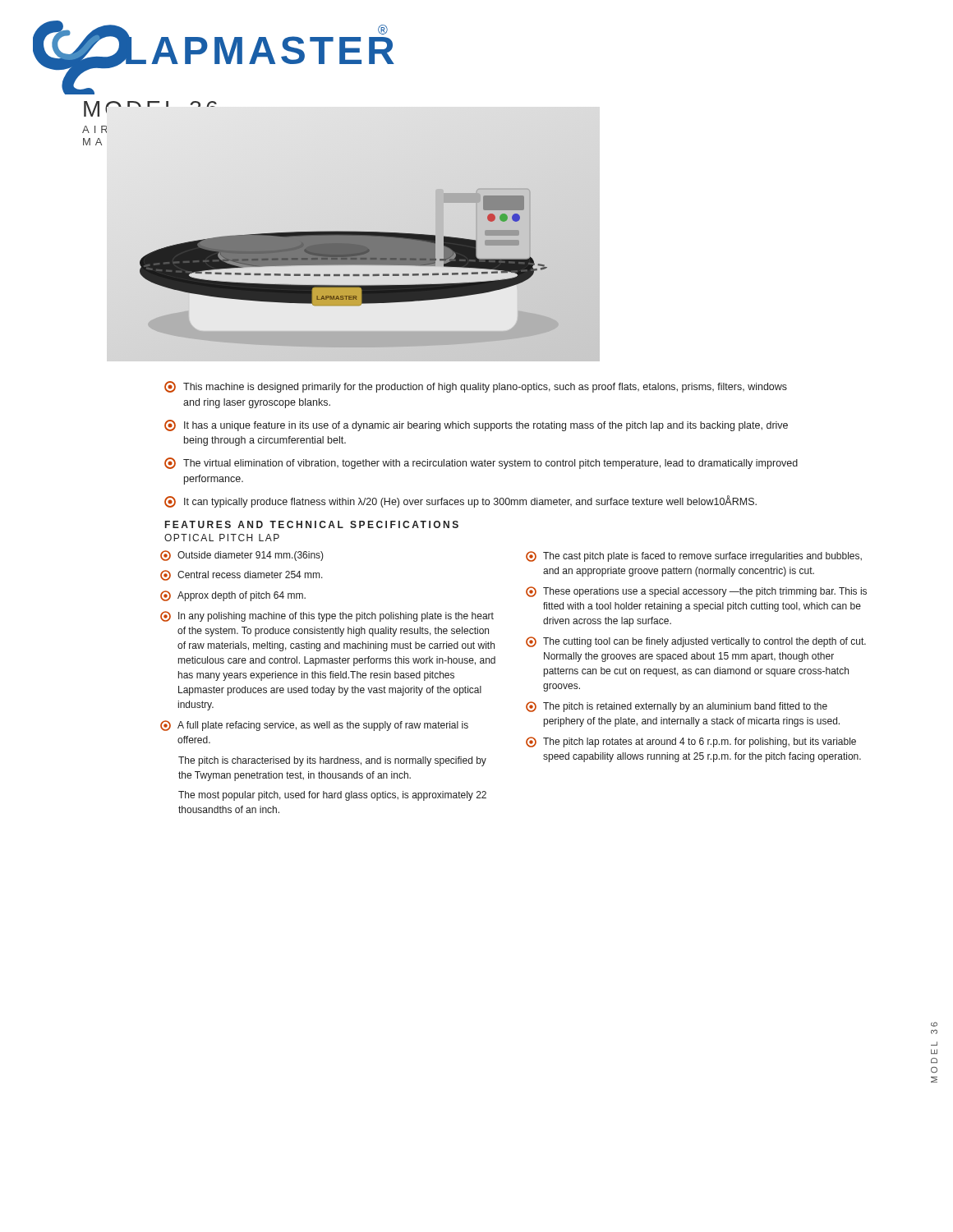Image resolution: width=953 pixels, height=1232 pixels.
Task: Find the list item that reads "In any polishing machine of this"
Action: coord(329,660)
